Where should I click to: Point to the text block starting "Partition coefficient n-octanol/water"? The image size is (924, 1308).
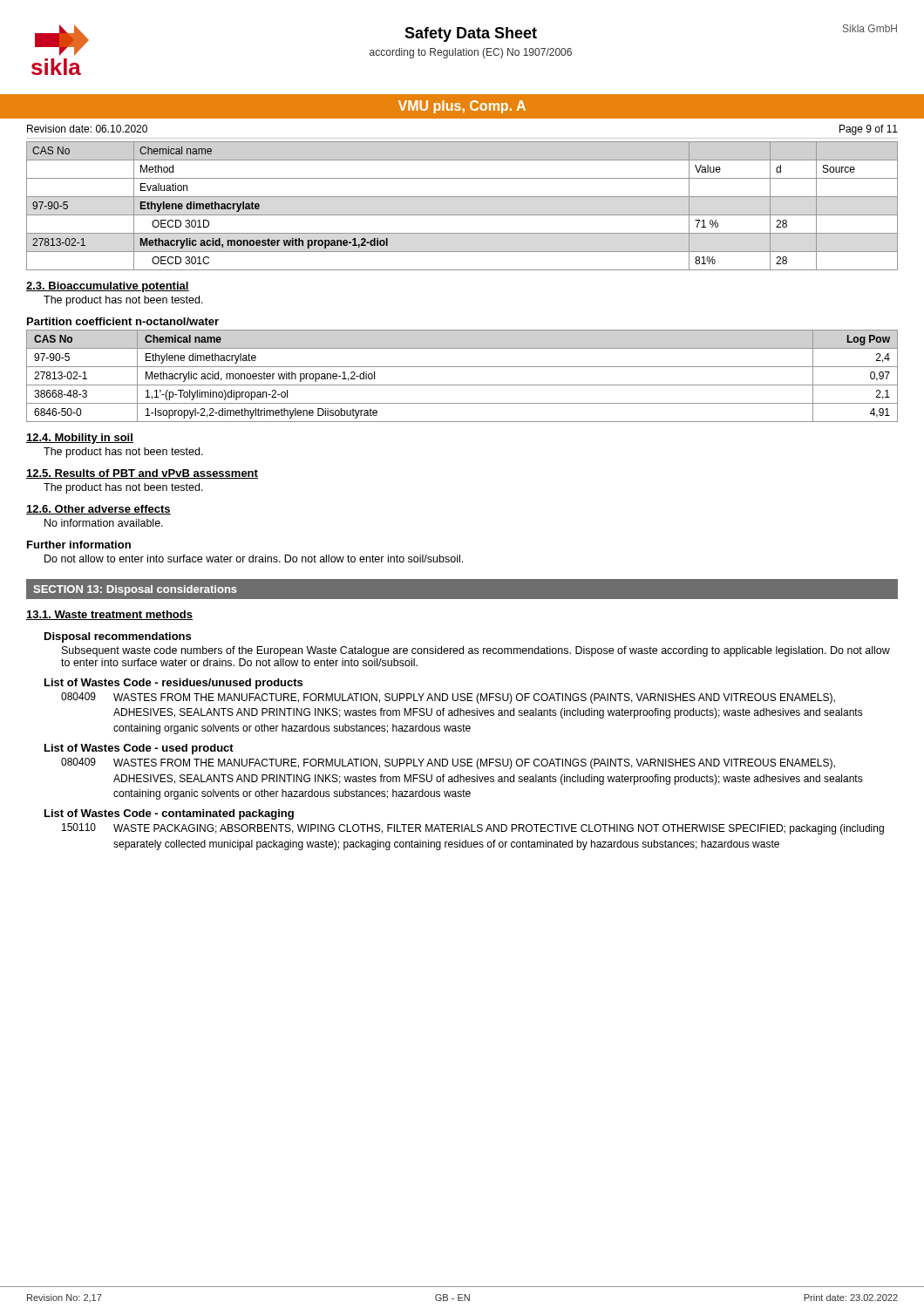click(122, 321)
